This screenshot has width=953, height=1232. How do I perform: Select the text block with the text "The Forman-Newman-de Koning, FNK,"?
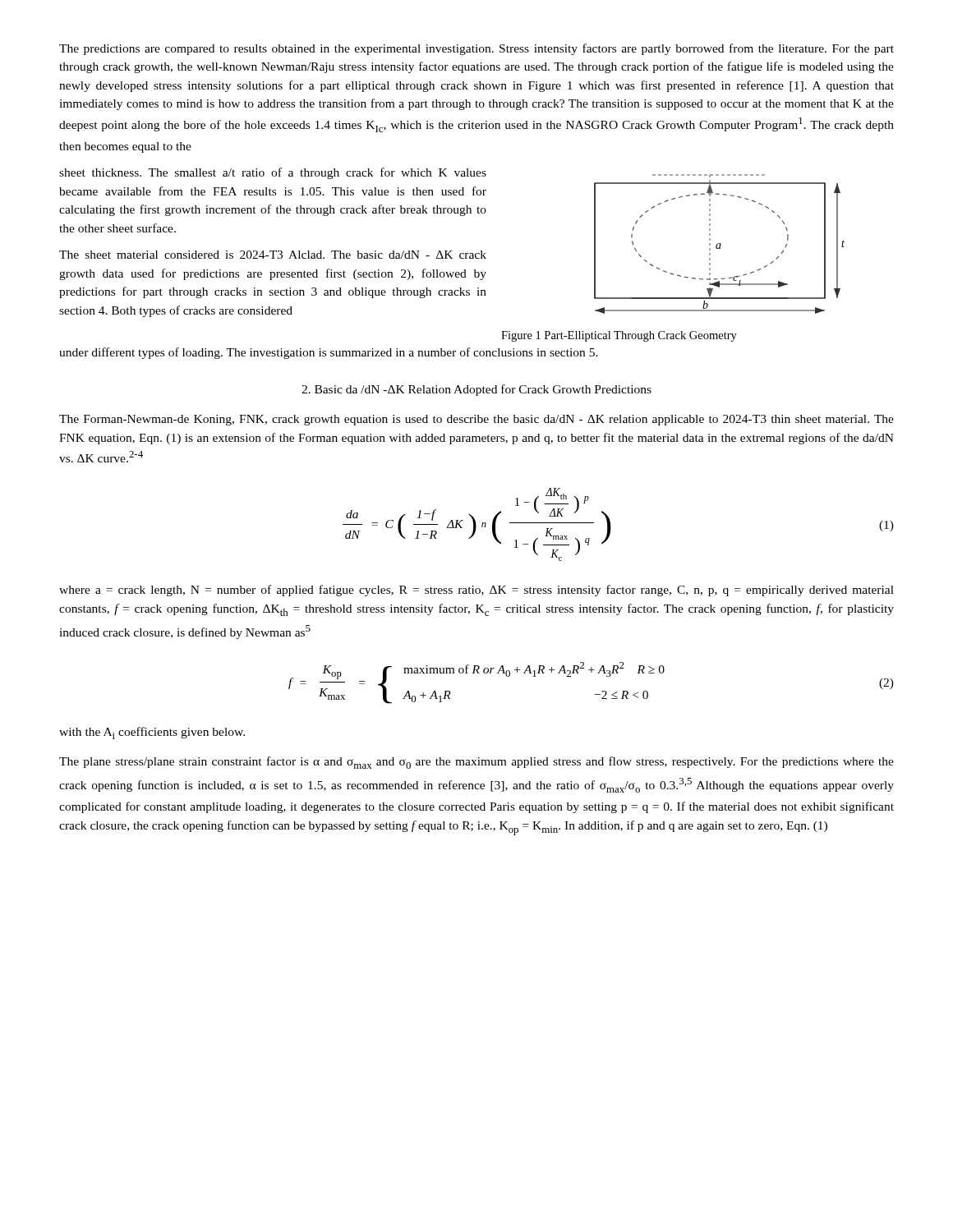pos(476,438)
